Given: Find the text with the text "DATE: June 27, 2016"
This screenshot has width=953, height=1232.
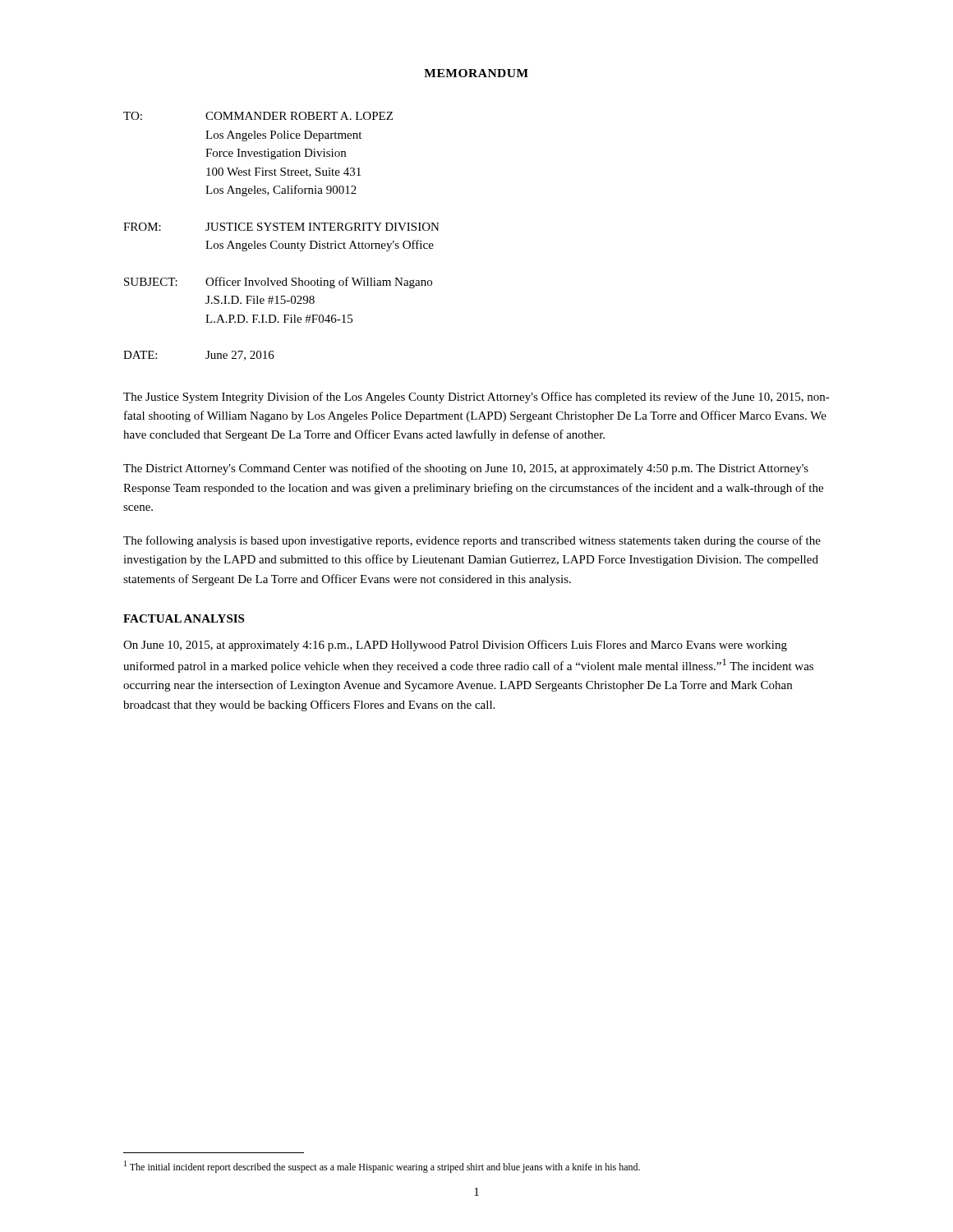Looking at the screenshot, I should [135, 355].
